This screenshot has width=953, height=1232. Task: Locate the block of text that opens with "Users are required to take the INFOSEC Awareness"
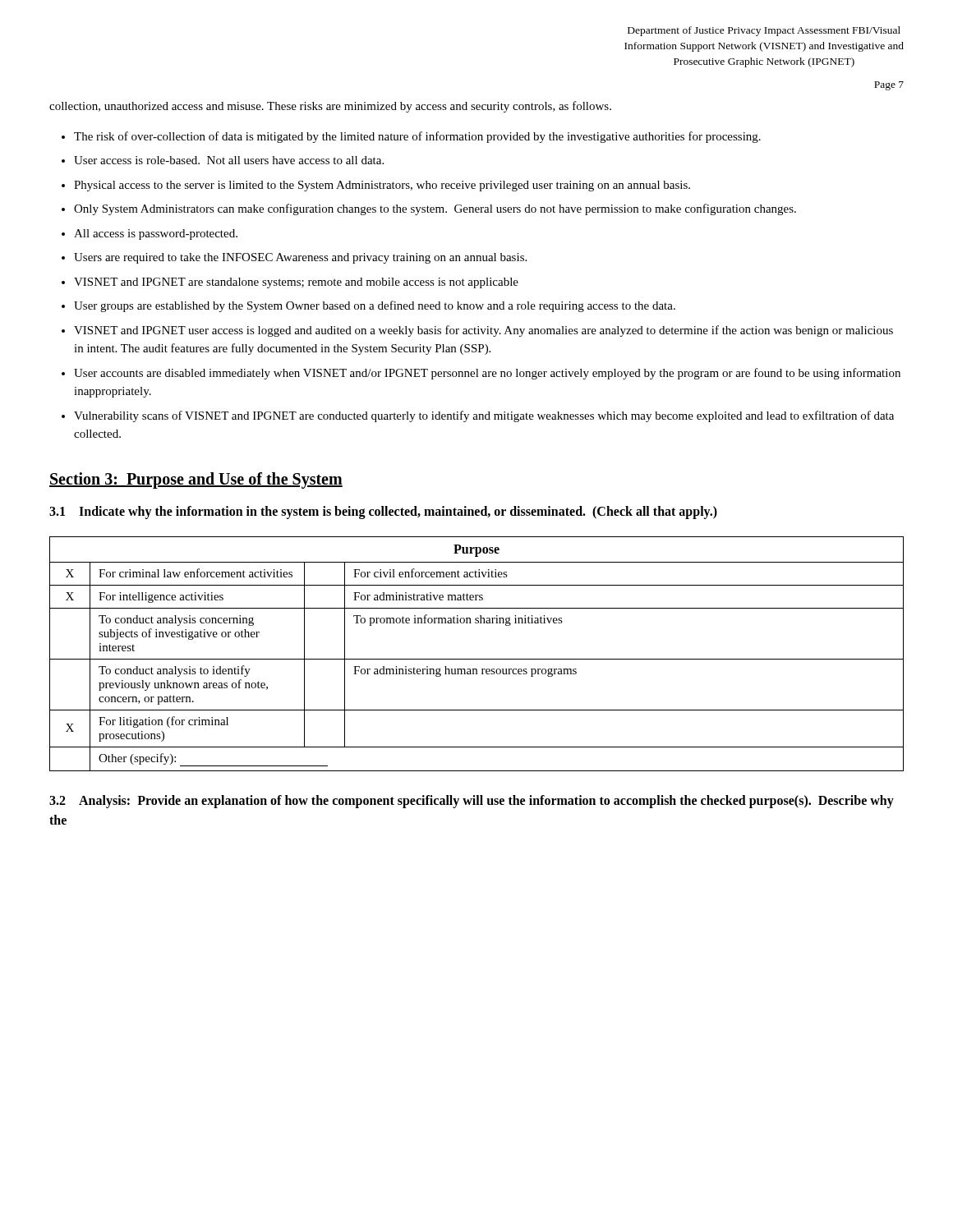301,257
